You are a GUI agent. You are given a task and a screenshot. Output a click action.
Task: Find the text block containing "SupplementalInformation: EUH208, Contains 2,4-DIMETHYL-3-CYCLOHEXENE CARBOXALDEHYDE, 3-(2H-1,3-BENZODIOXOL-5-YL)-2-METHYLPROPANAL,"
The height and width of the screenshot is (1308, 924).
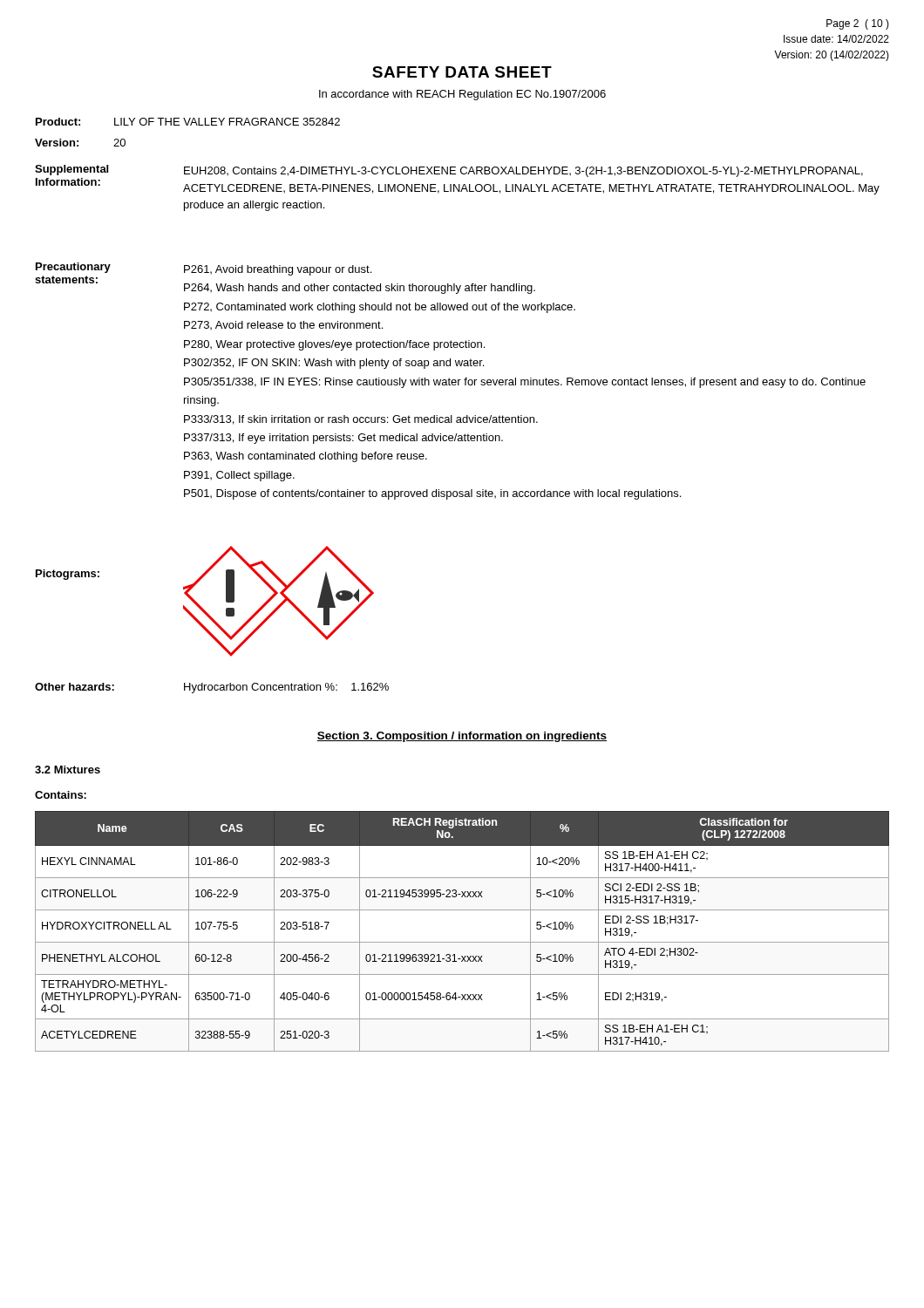point(462,188)
